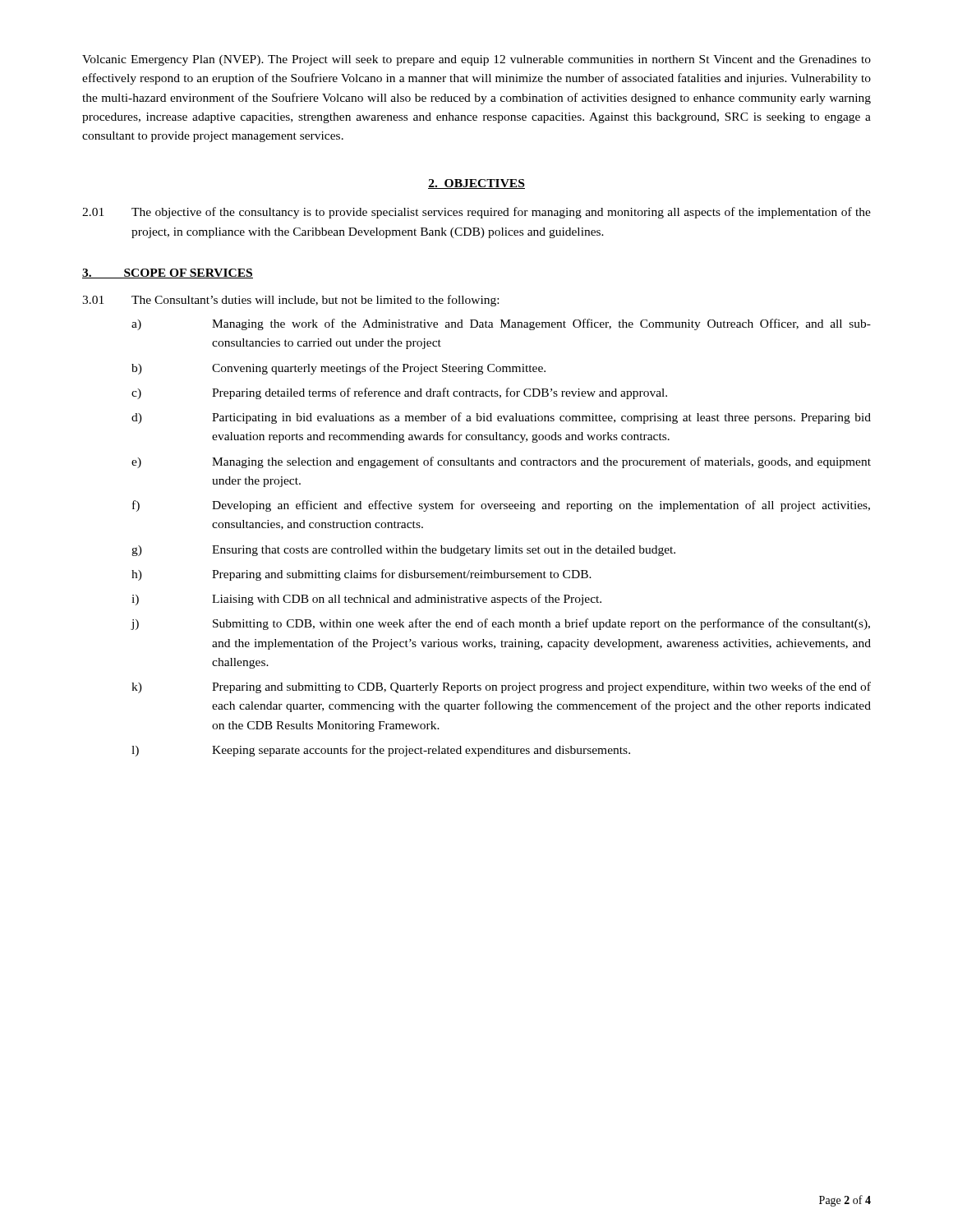
Task: Point to the block beginning "k) Preparing and submitting to CDB, Quarterly"
Action: pos(501,708)
